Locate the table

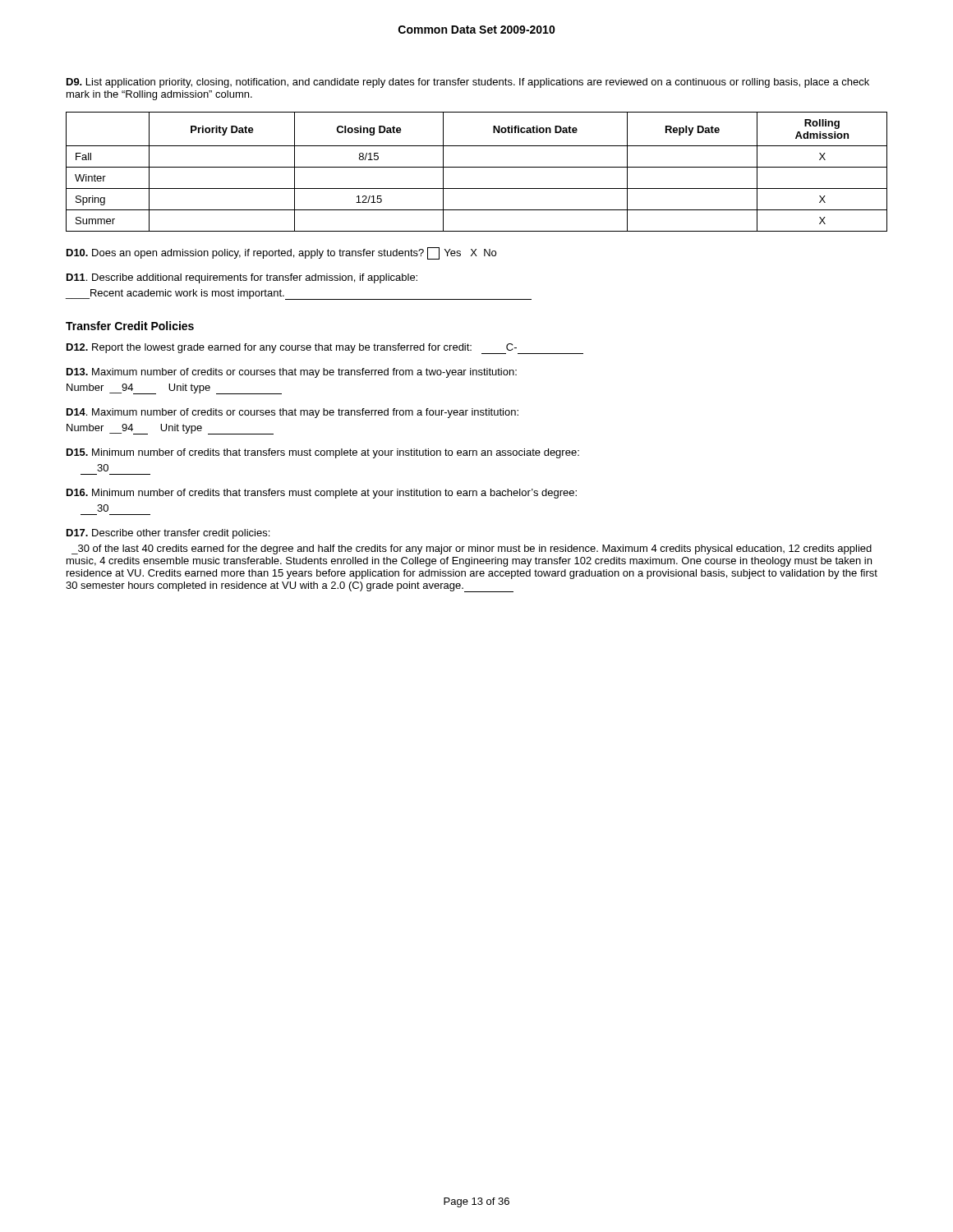pyautogui.click(x=476, y=172)
